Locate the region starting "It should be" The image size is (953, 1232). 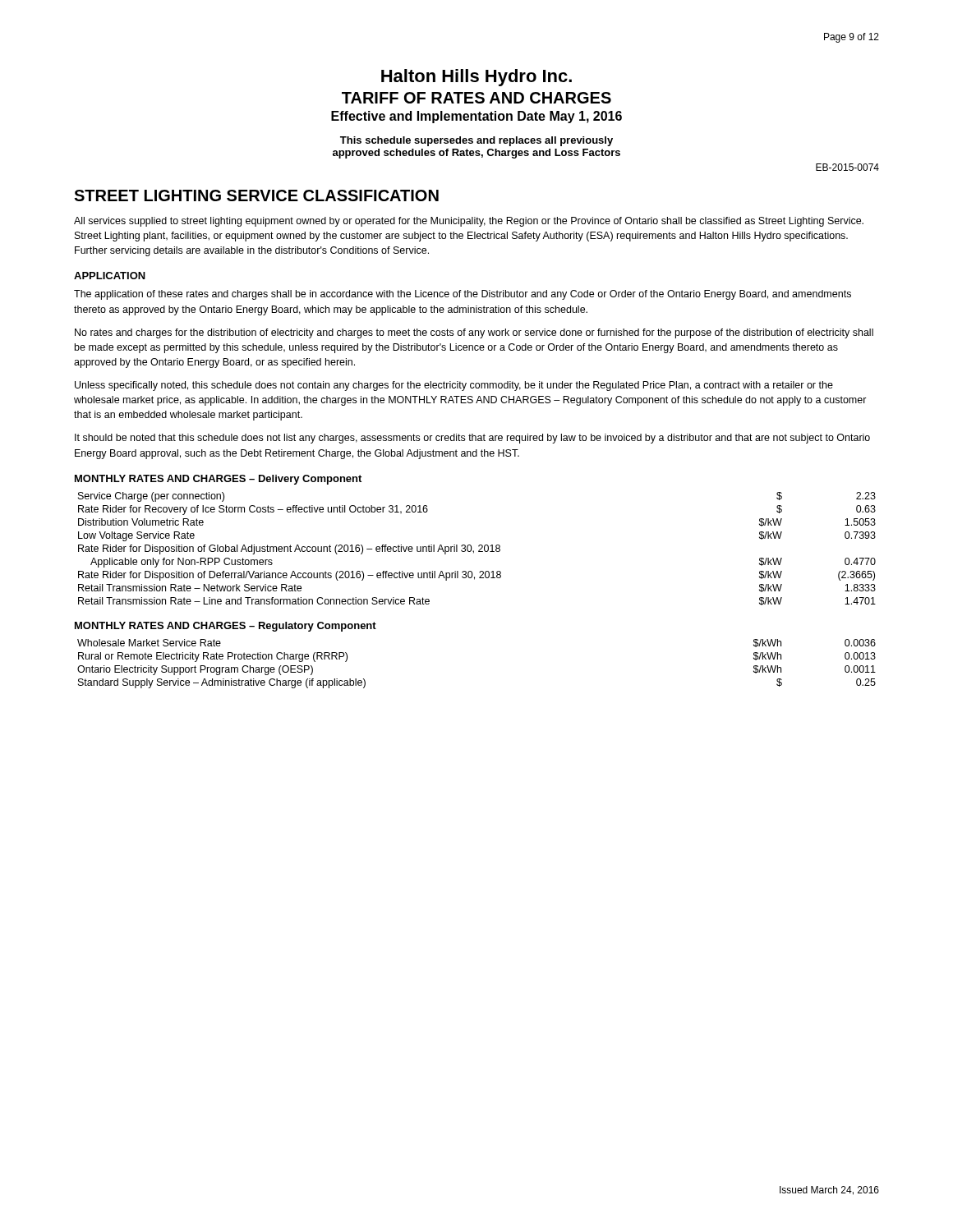pyautogui.click(x=472, y=445)
